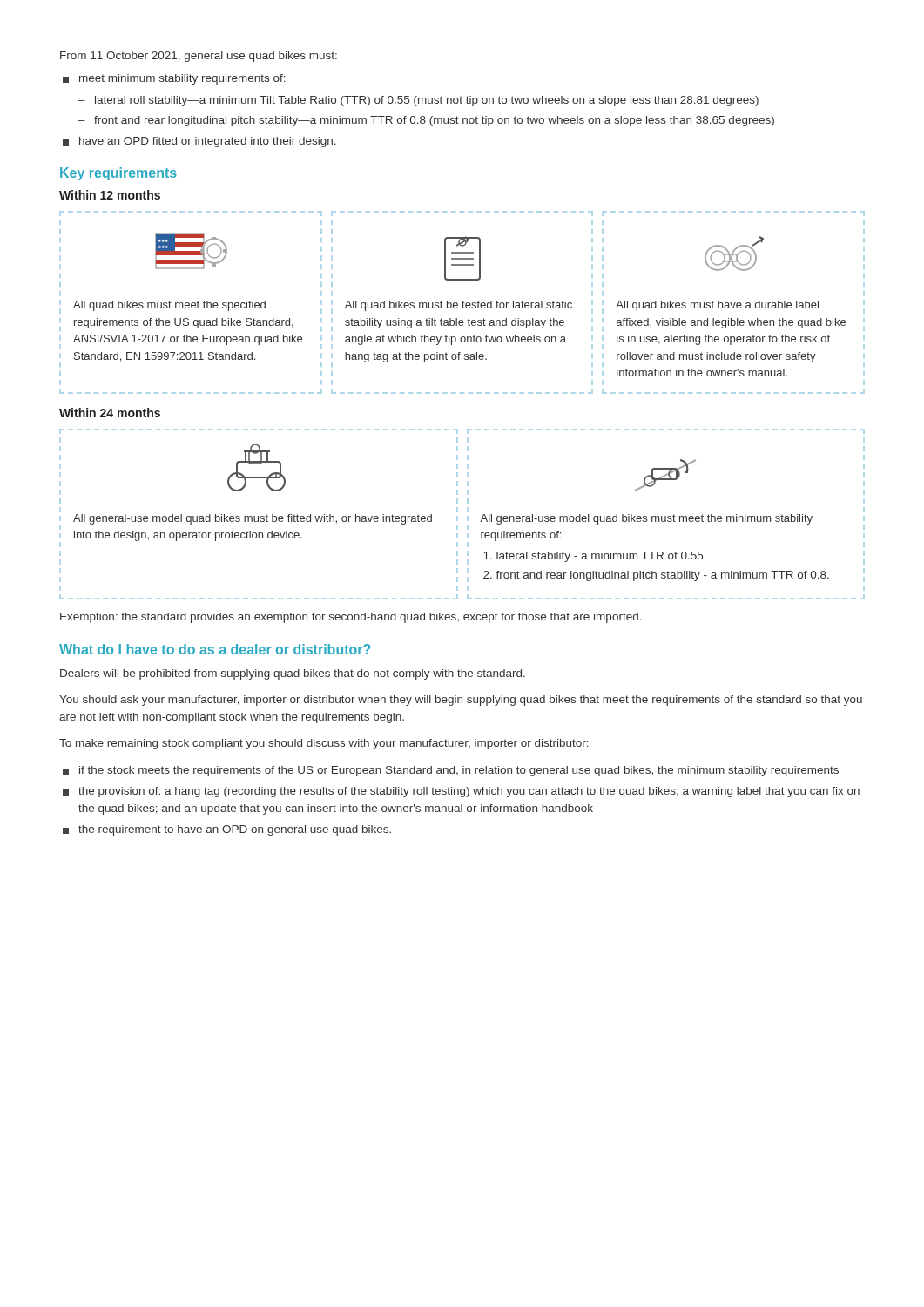Click on the text block with the text "Dealers will be prohibited from supplying quad"
This screenshot has height=1307, width=924.
coord(293,673)
